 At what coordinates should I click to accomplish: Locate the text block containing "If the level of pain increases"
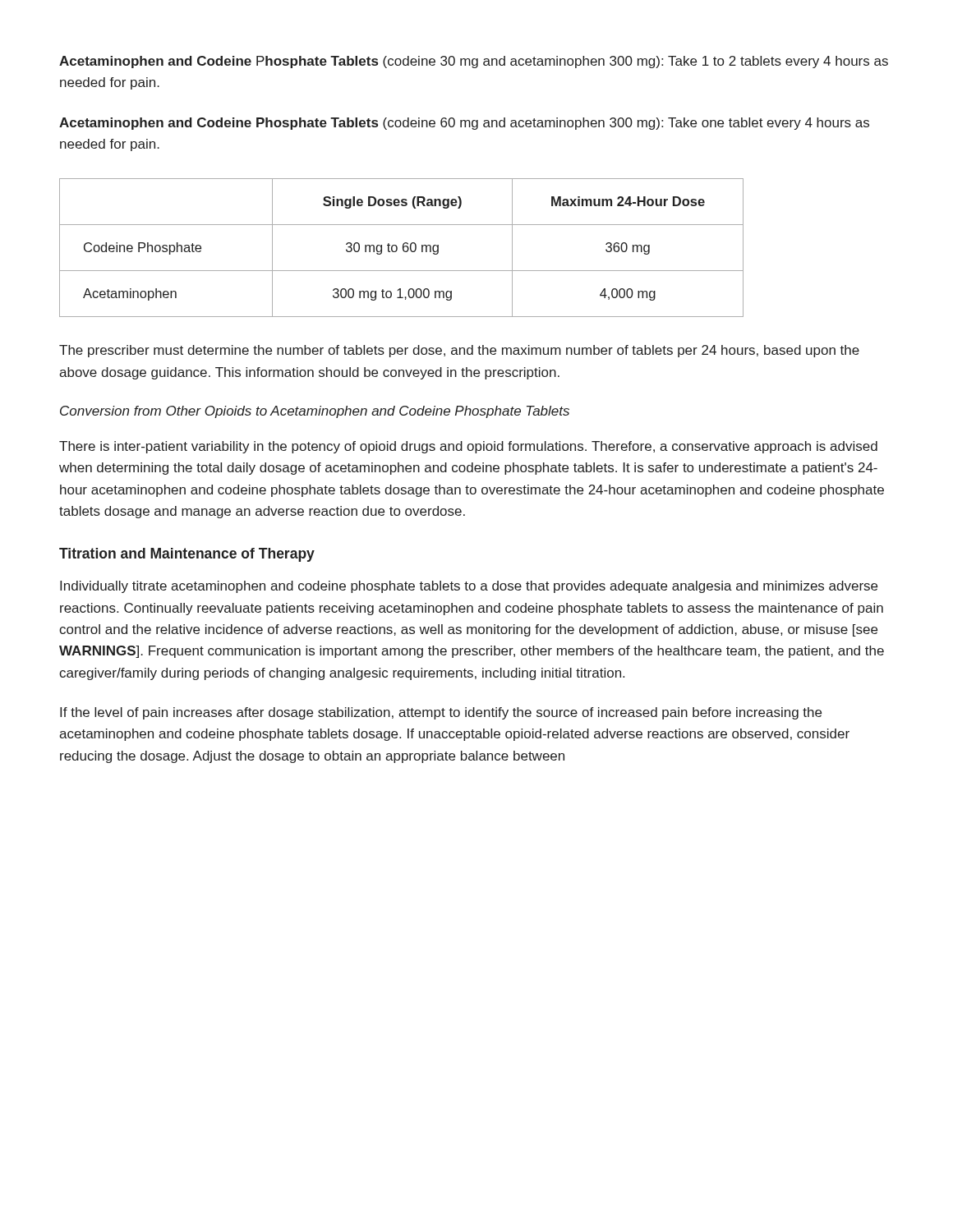(x=476, y=735)
